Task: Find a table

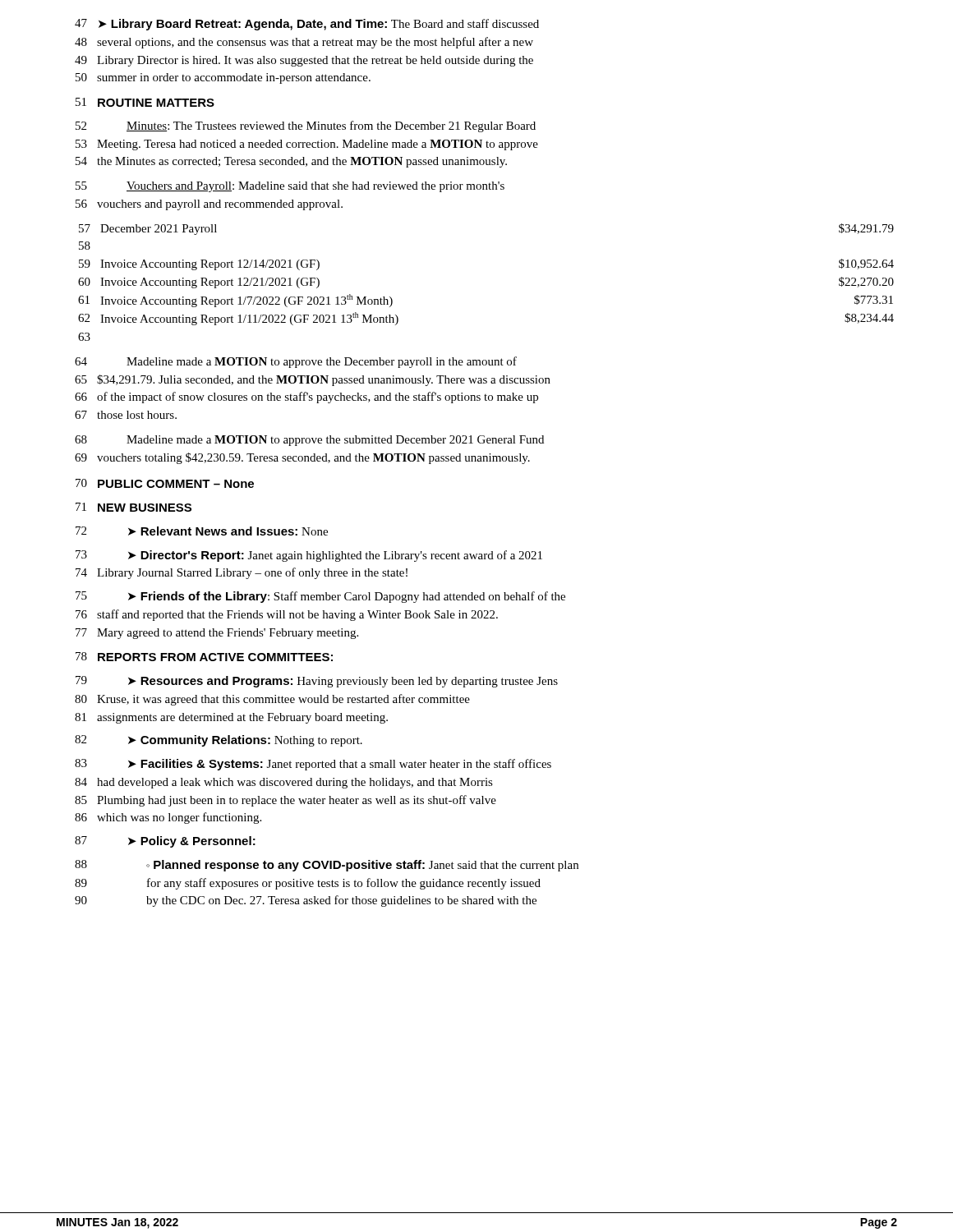Action: 476,283
